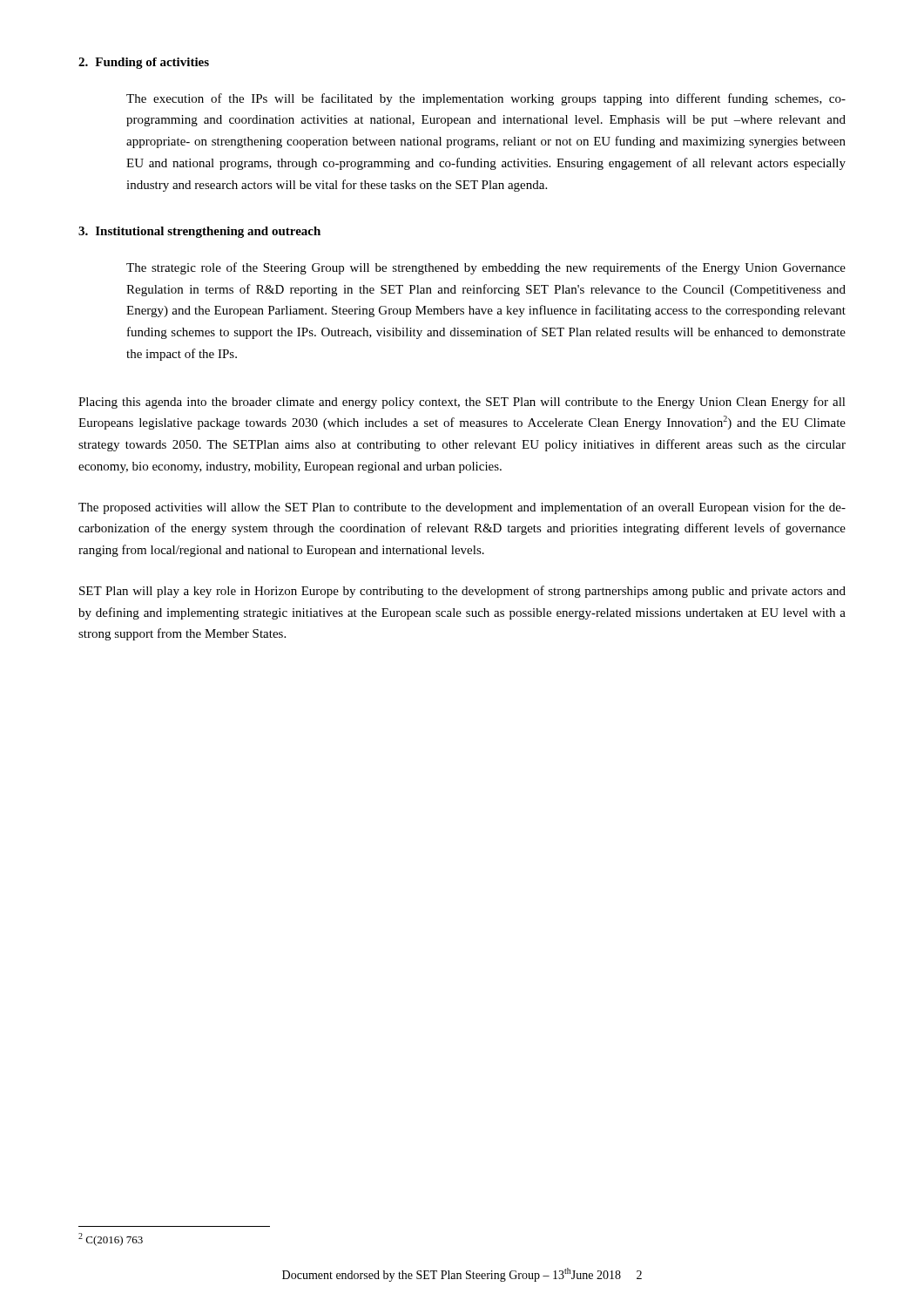Locate the passage starting "3.Institutional strengthening and outreach"
924x1307 pixels.
click(200, 231)
